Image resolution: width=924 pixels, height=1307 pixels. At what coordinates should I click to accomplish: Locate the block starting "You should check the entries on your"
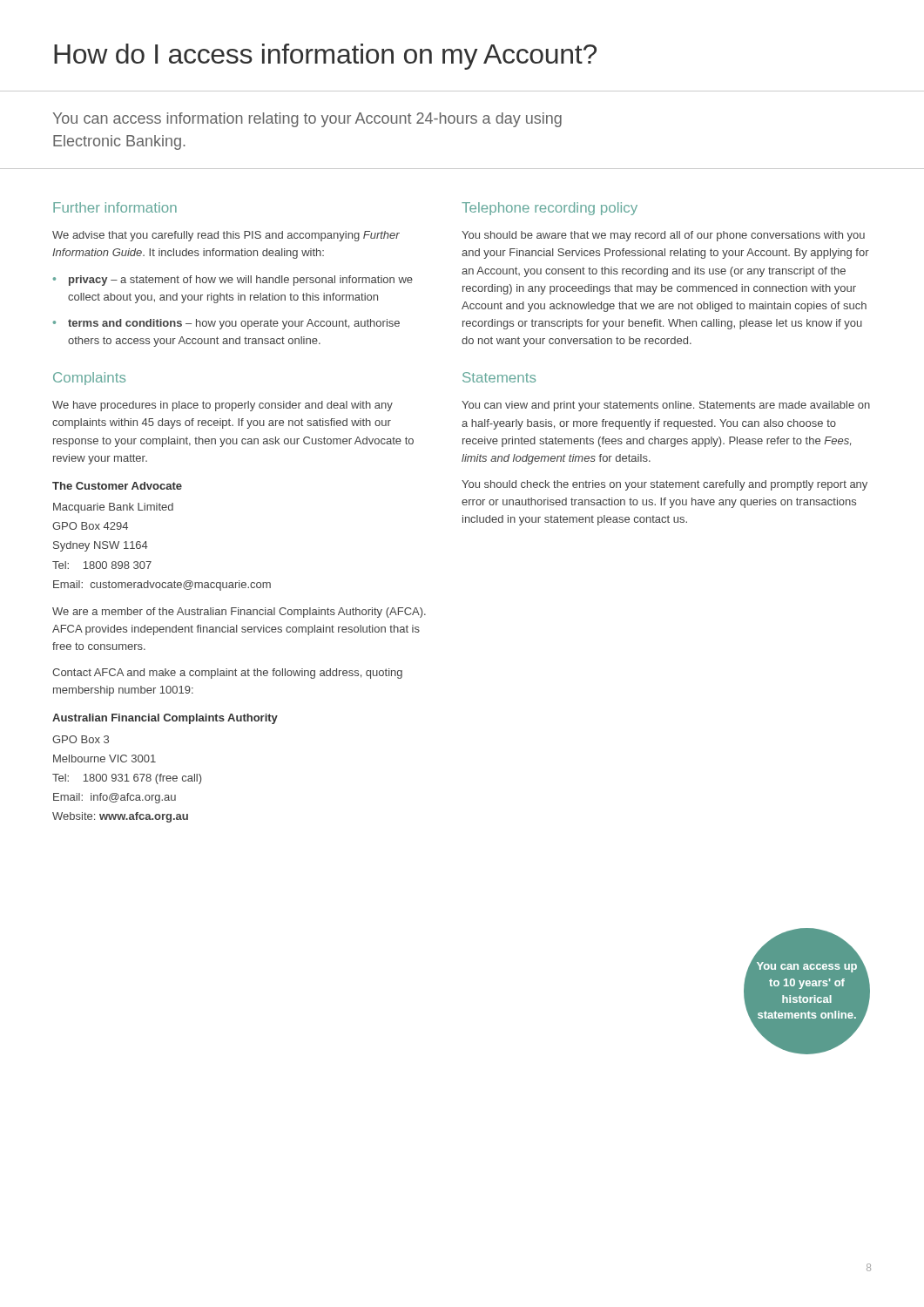pyautogui.click(x=667, y=502)
